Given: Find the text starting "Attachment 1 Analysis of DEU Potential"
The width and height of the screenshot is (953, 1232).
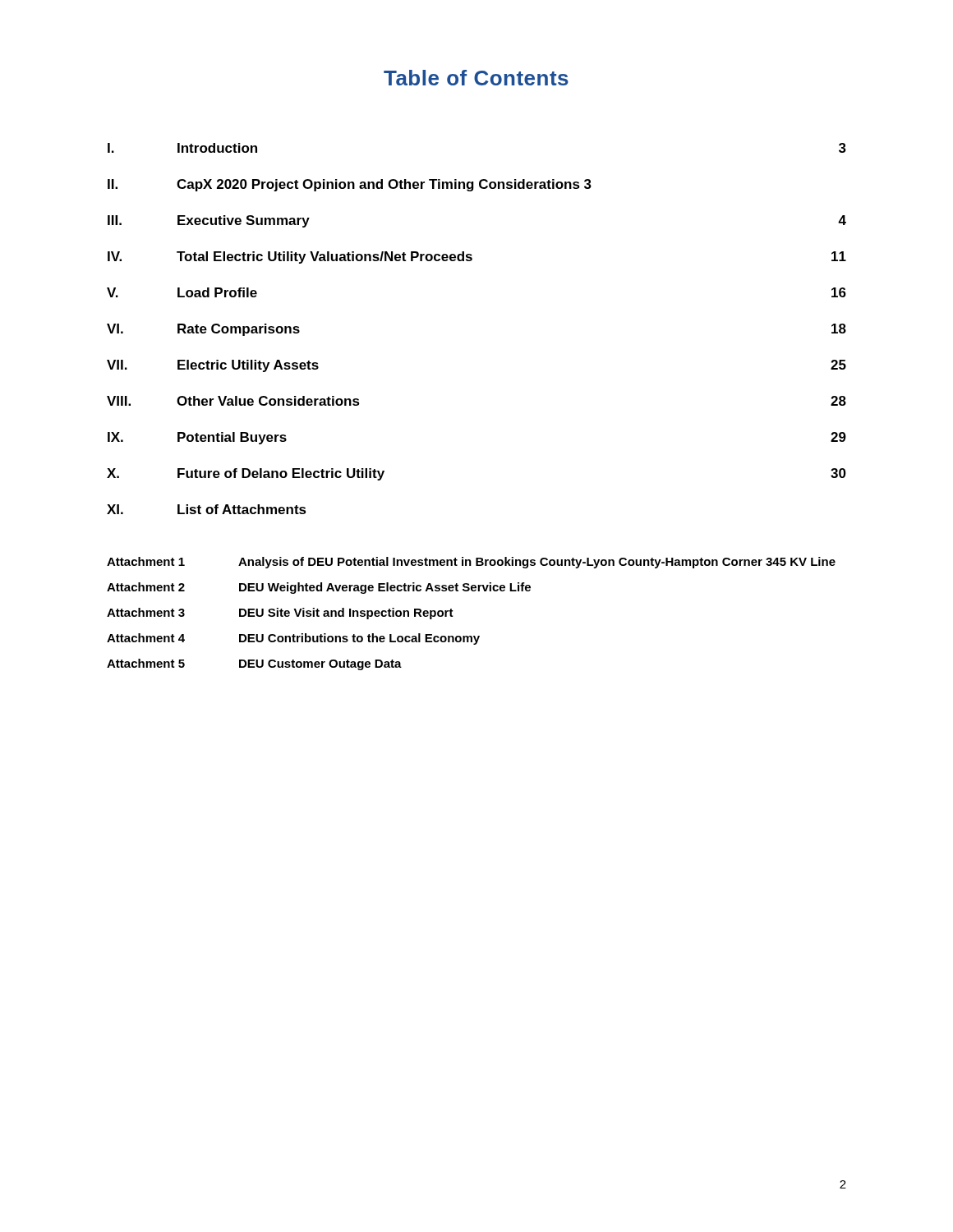Looking at the screenshot, I should 476,561.
